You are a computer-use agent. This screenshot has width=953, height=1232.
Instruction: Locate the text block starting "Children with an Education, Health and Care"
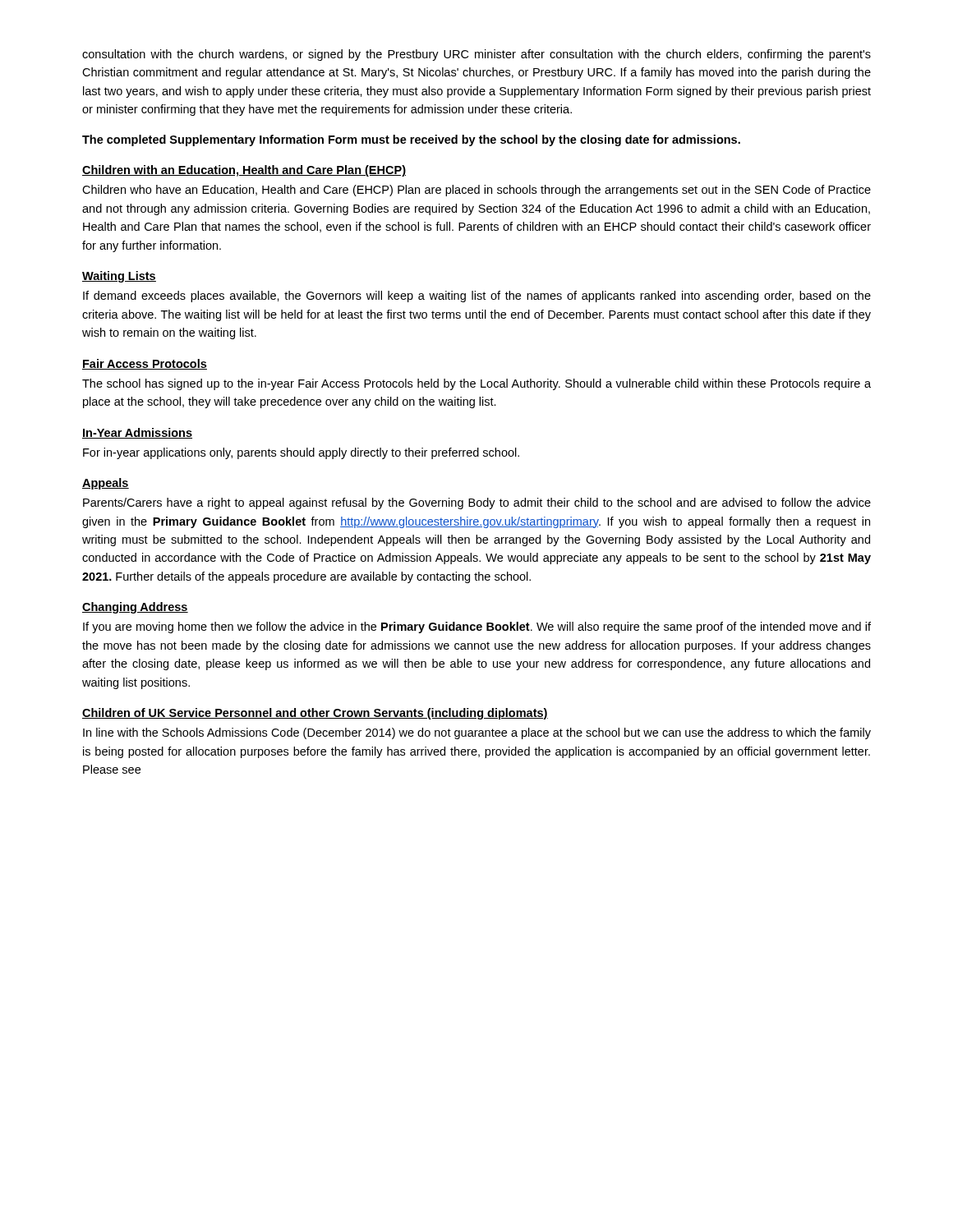coord(244,170)
